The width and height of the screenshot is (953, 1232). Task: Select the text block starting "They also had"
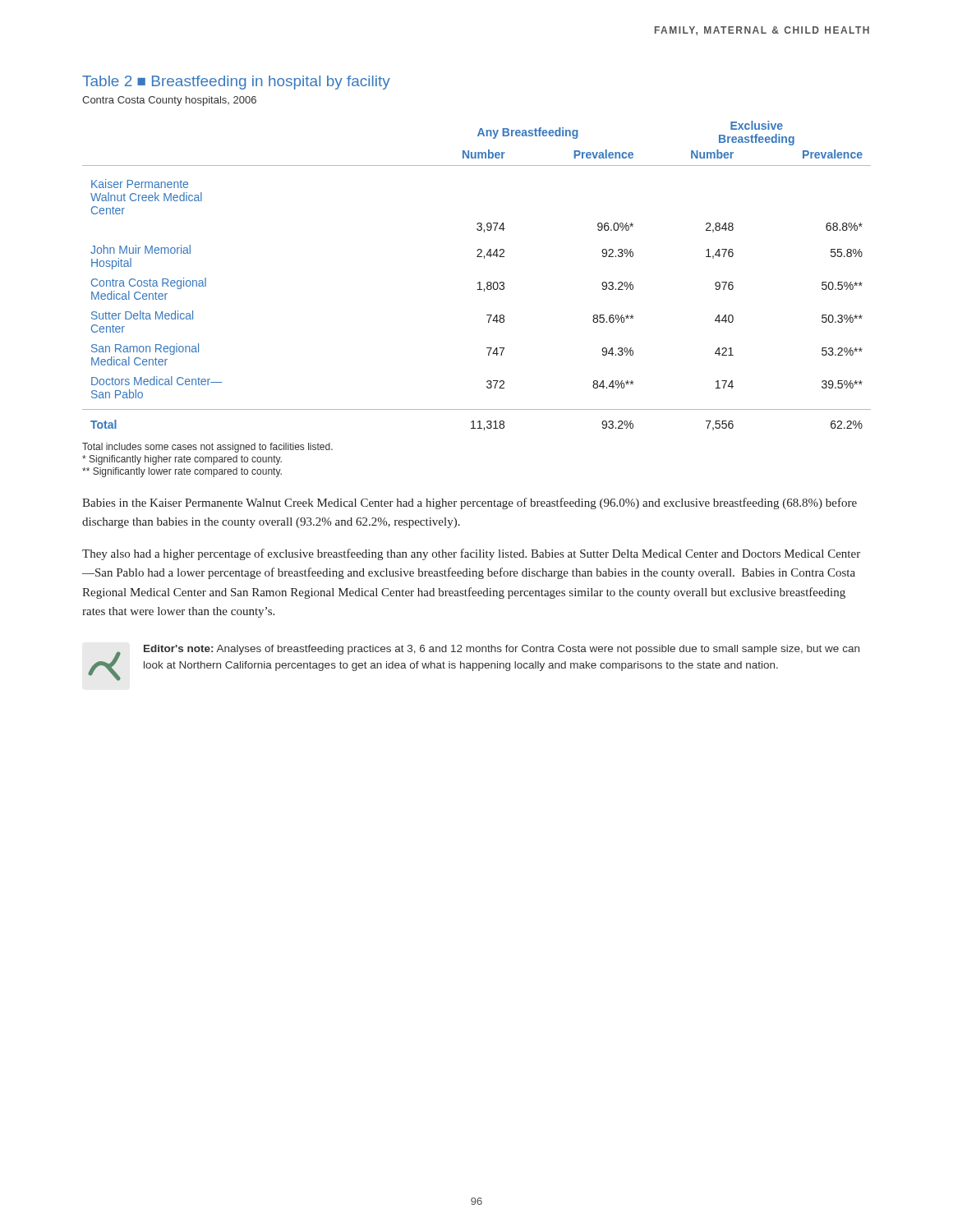(471, 582)
